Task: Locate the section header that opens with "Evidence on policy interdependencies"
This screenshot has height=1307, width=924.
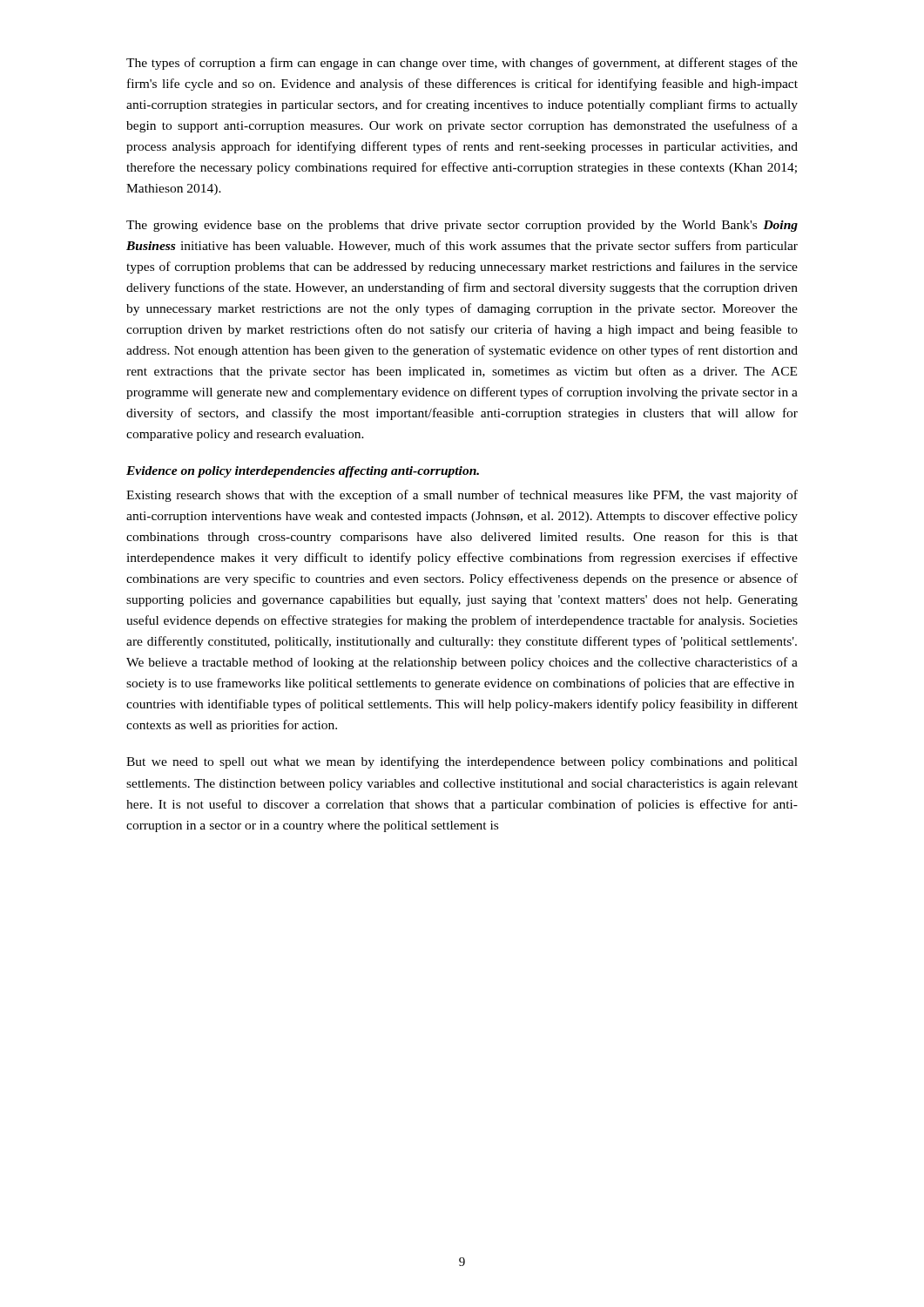Action: [303, 470]
